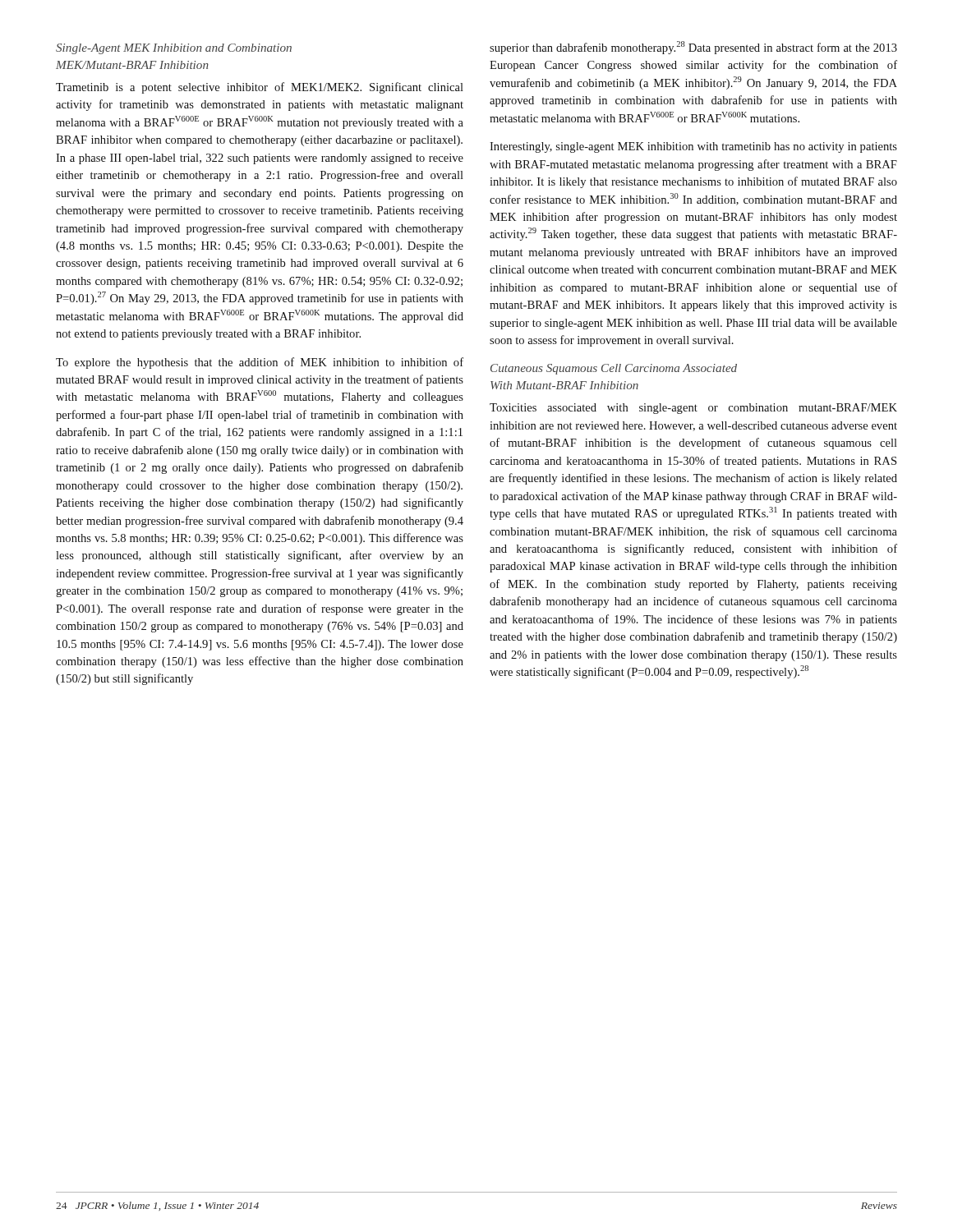Point to the block beginning "Interestingly, single-agent MEK inhibition with trametinib"
This screenshot has height=1232, width=953.
click(693, 244)
